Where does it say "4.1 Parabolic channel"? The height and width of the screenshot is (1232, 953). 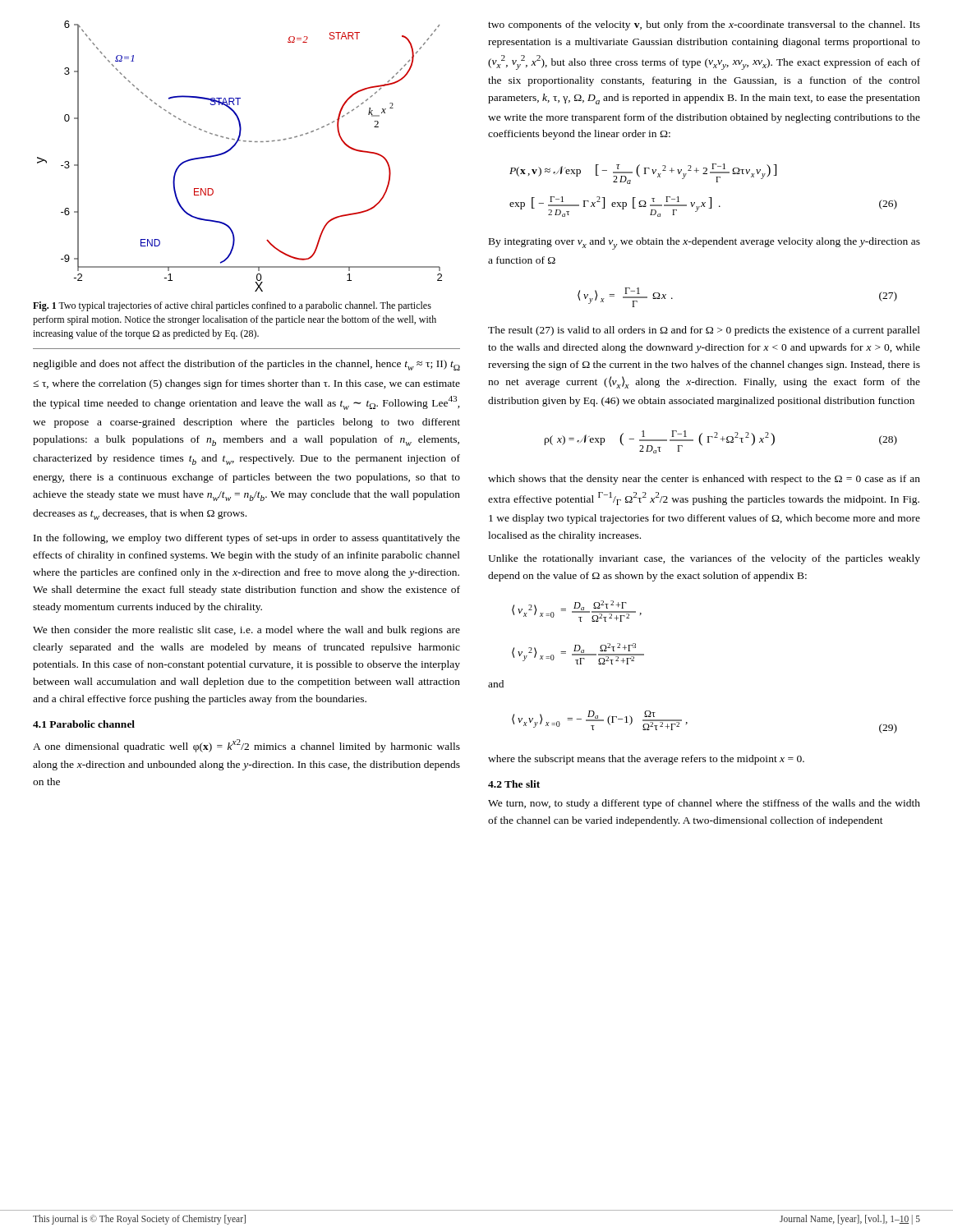(x=84, y=724)
